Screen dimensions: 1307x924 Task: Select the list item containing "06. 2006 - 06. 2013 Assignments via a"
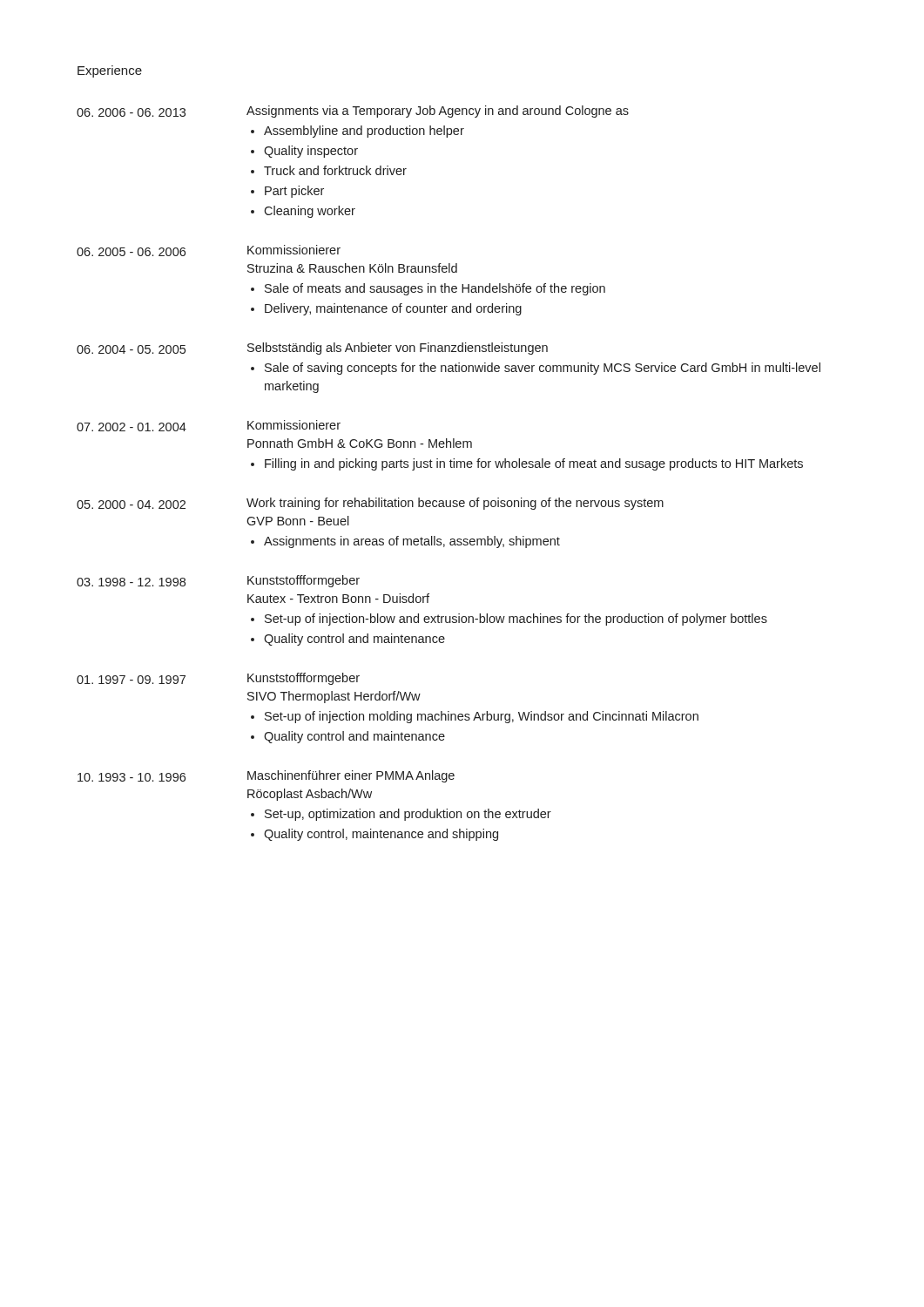click(353, 112)
